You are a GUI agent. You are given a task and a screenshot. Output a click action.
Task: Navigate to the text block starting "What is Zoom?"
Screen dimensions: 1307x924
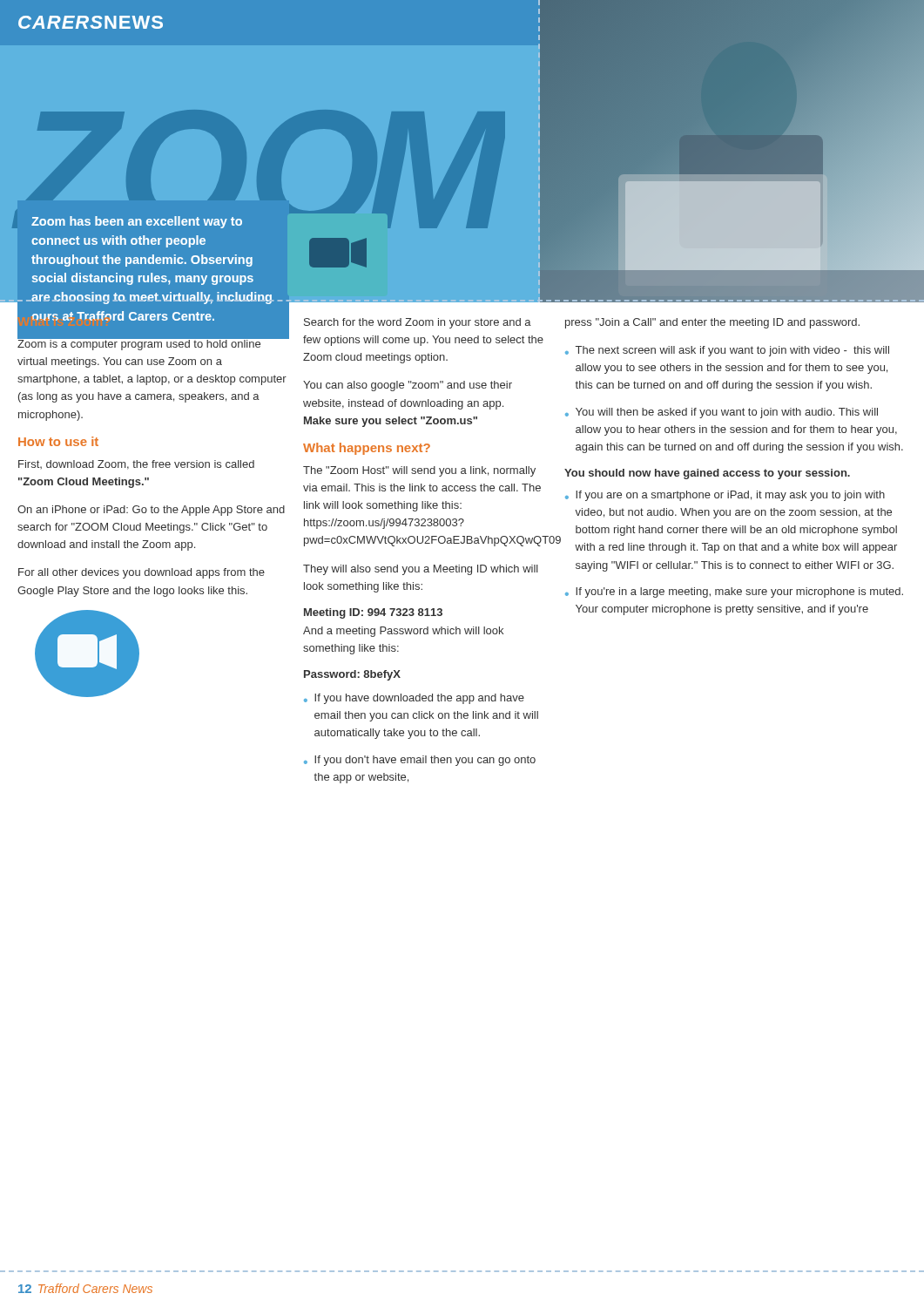click(152, 321)
